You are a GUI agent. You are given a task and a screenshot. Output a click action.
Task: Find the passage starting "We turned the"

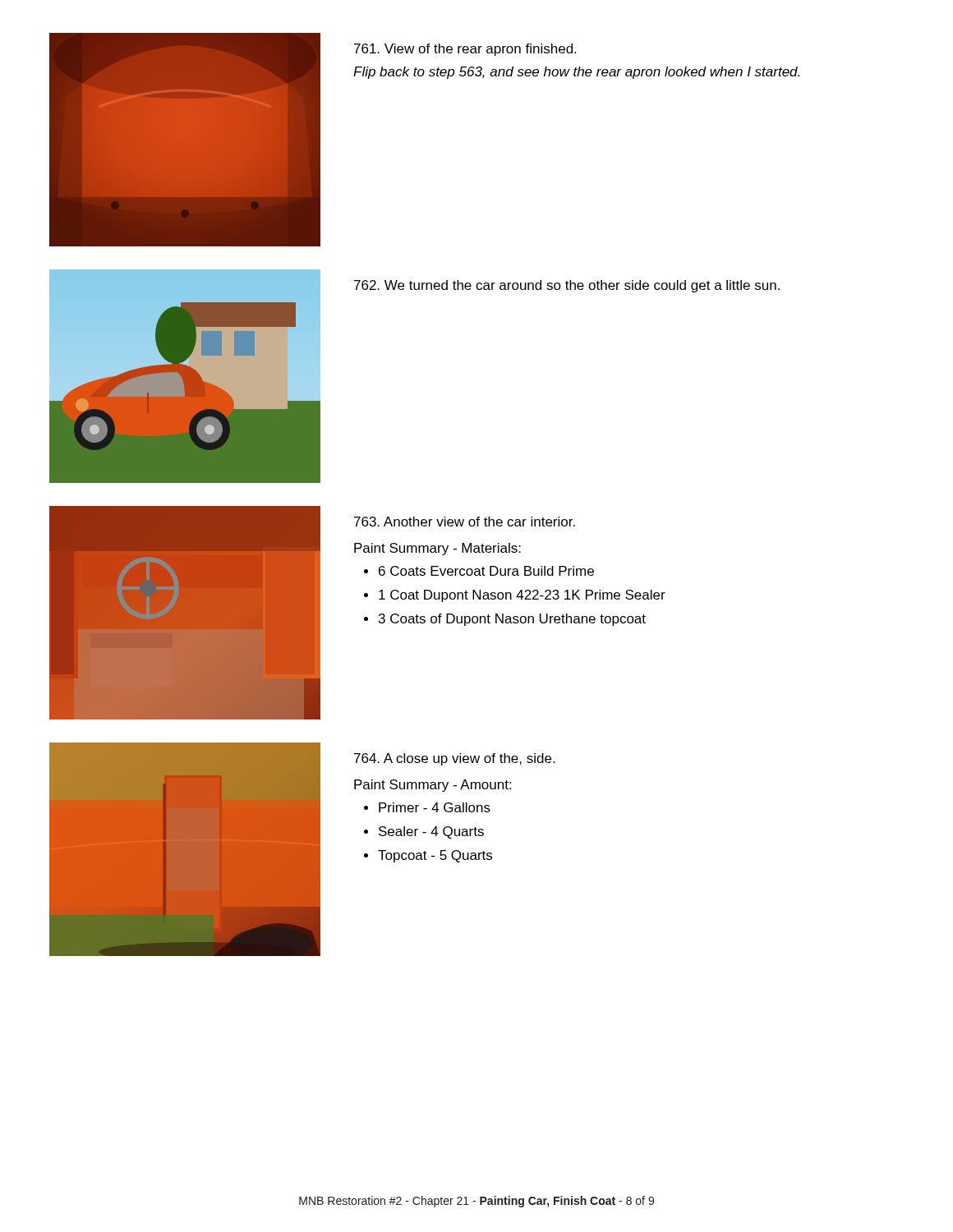[x=567, y=285]
